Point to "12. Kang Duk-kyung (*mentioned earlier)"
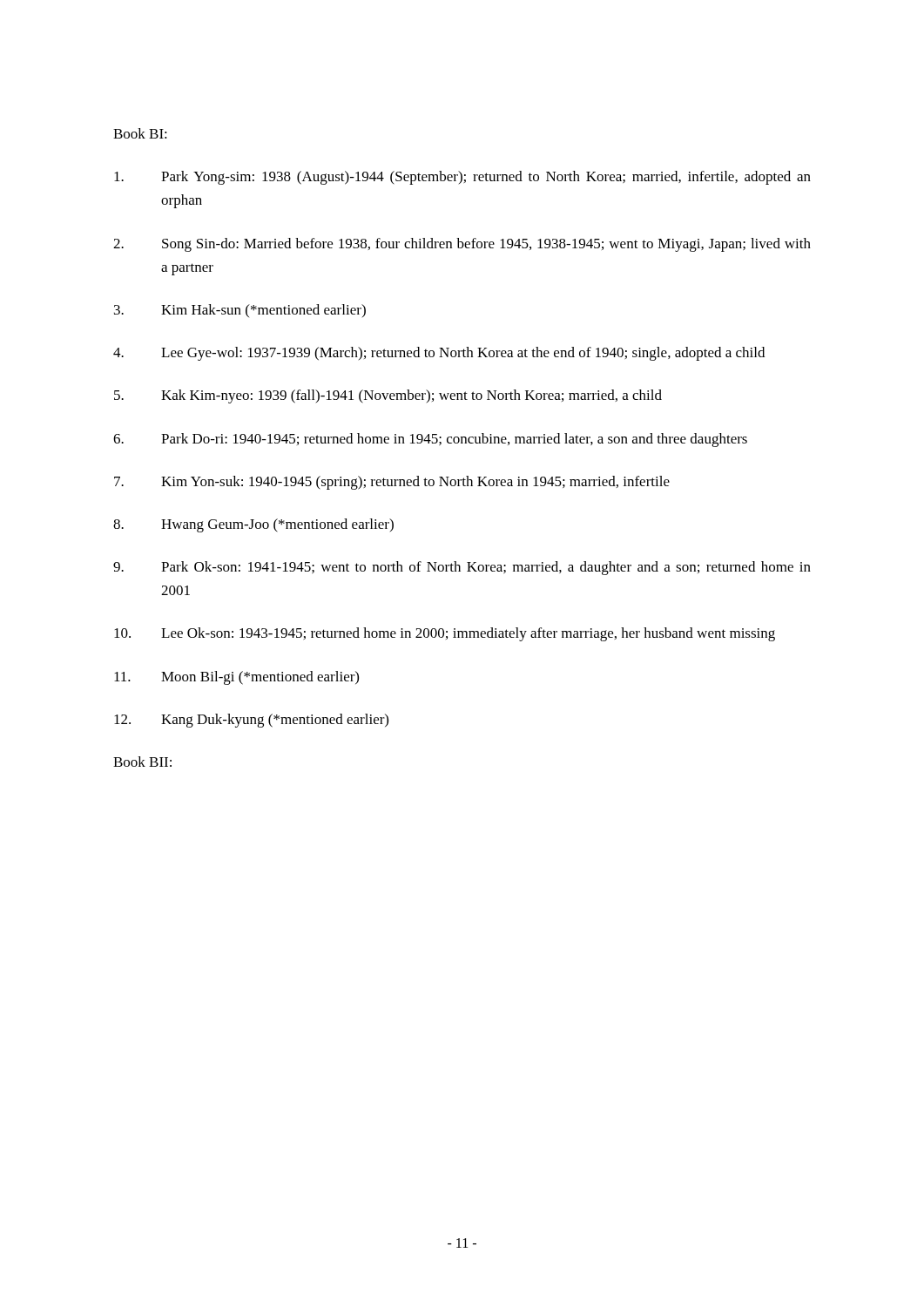The height and width of the screenshot is (1307, 924). [251, 721]
